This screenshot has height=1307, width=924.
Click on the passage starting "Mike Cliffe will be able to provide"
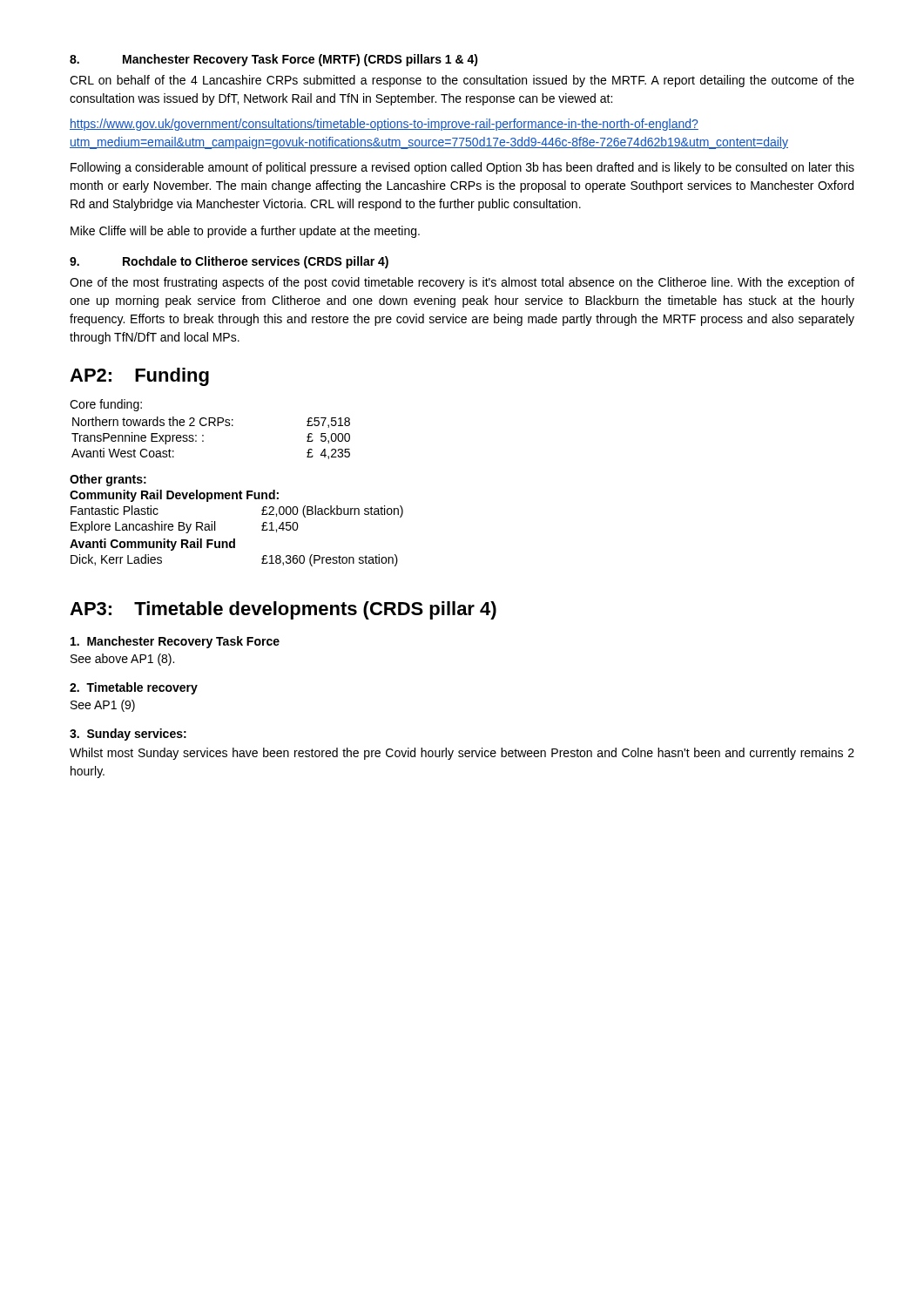tap(245, 231)
